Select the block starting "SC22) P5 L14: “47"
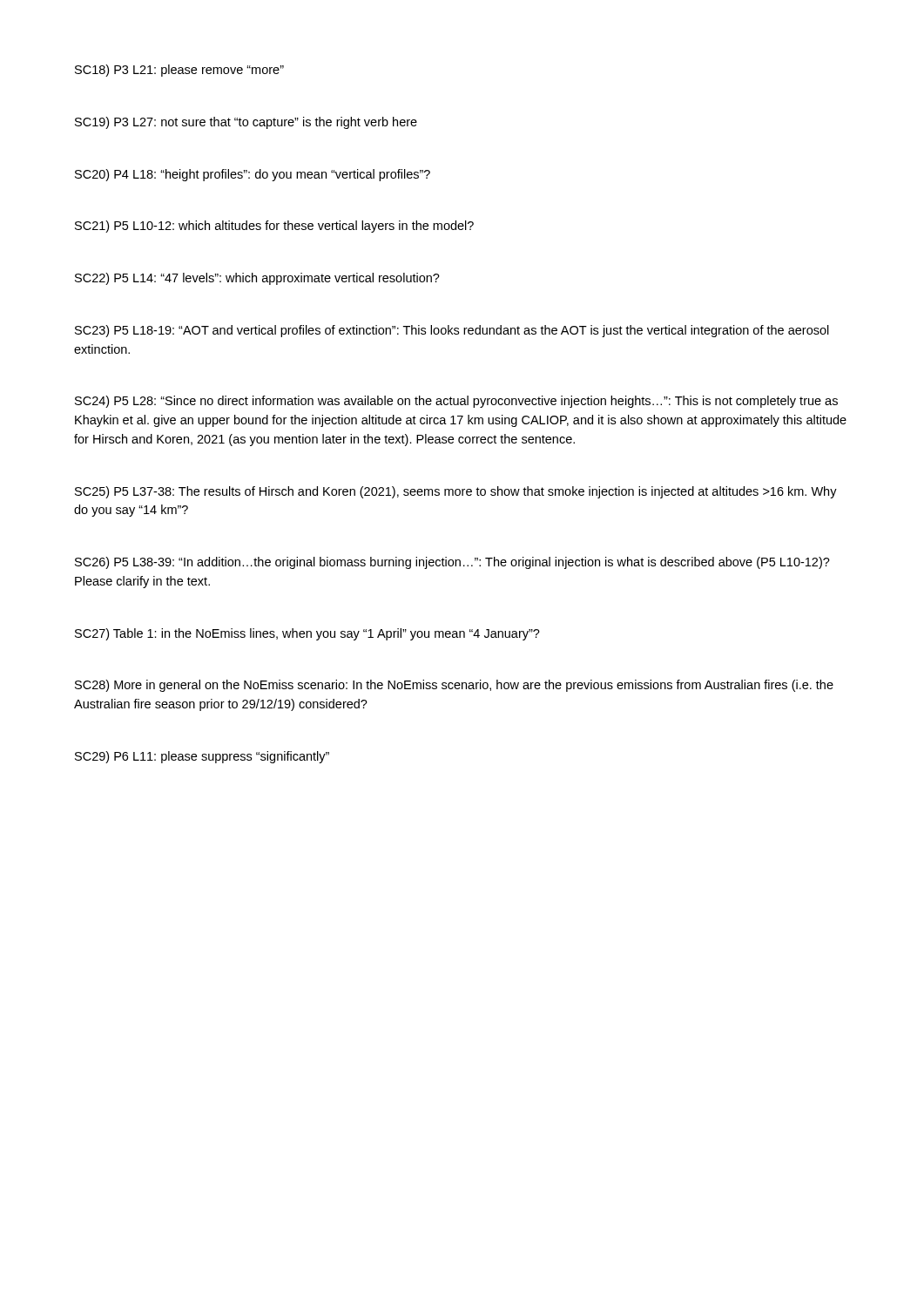The height and width of the screenshot is (1307, 924). (x=257, y=278)
